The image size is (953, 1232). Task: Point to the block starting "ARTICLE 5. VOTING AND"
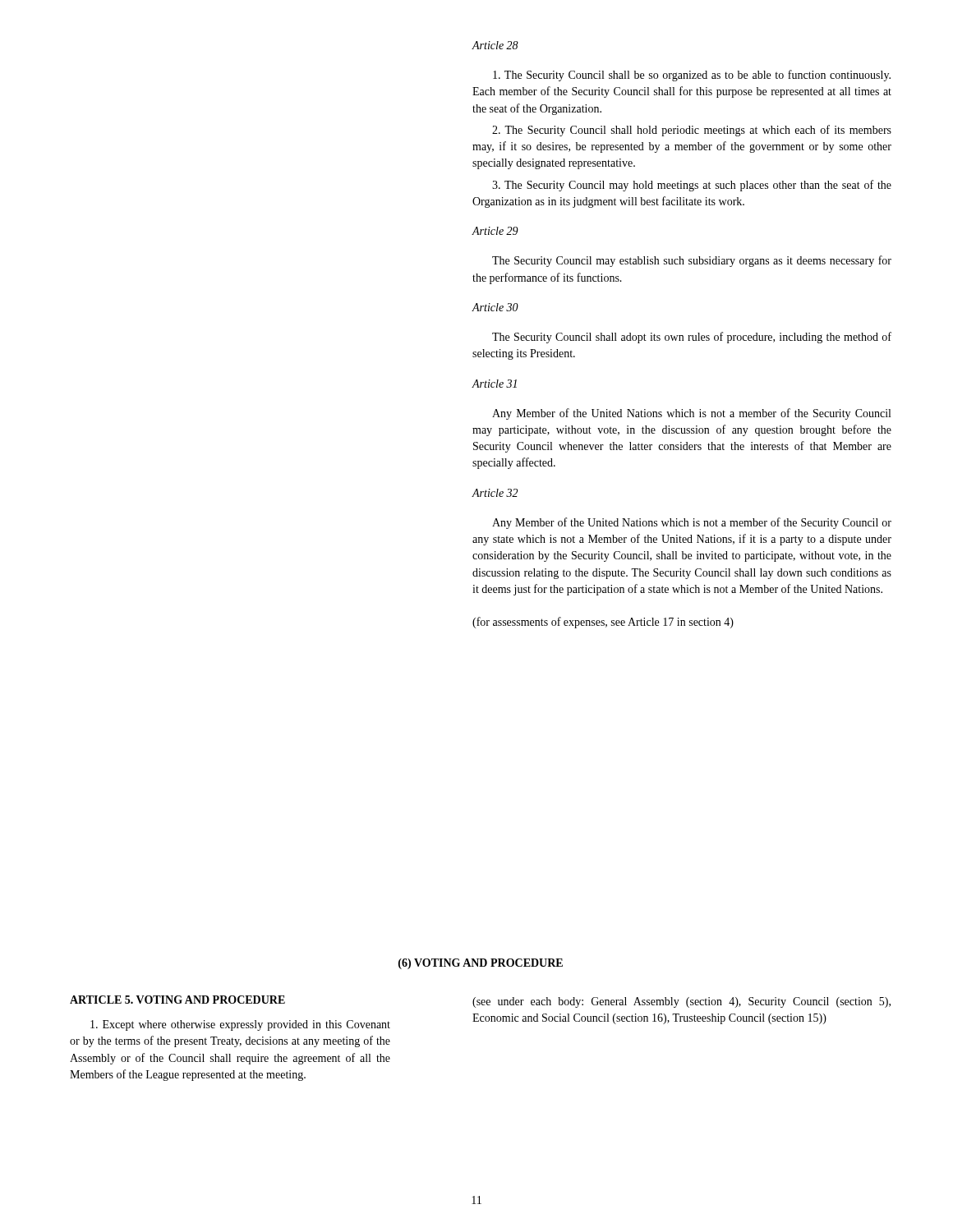178,1000
